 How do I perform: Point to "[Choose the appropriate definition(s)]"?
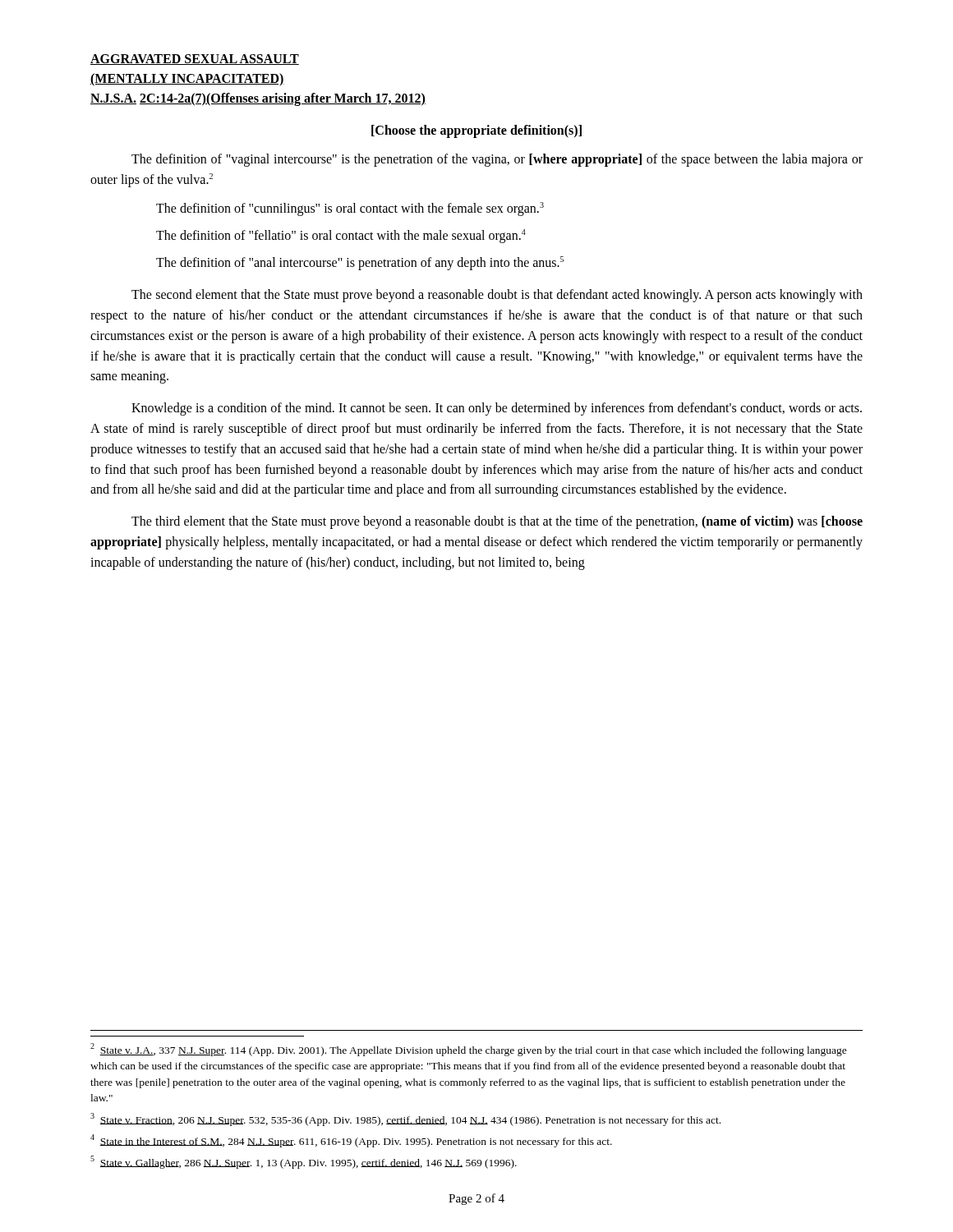[476, 130]
